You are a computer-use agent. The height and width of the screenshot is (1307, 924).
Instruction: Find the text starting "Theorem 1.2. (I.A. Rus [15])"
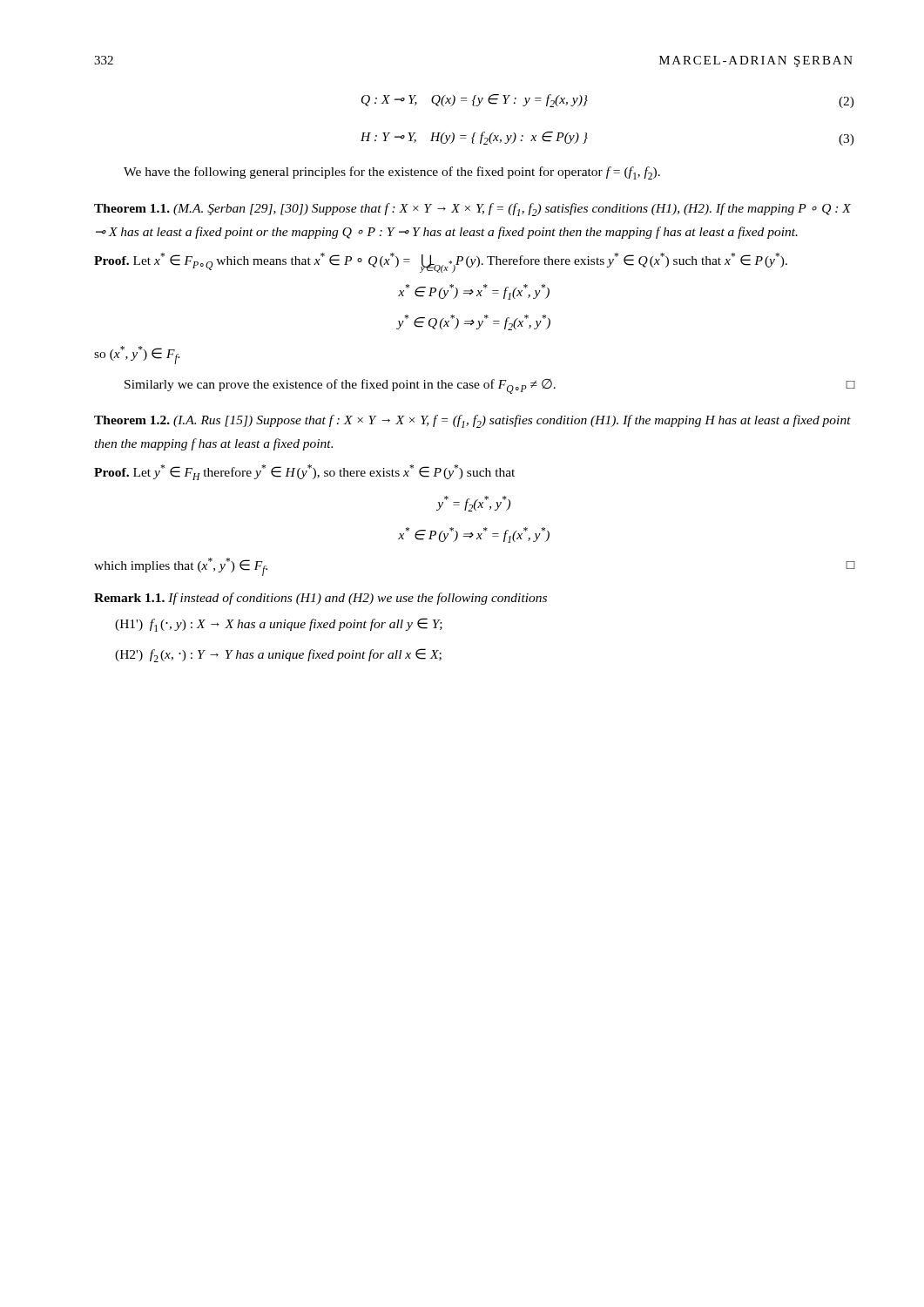pos(472,431)
